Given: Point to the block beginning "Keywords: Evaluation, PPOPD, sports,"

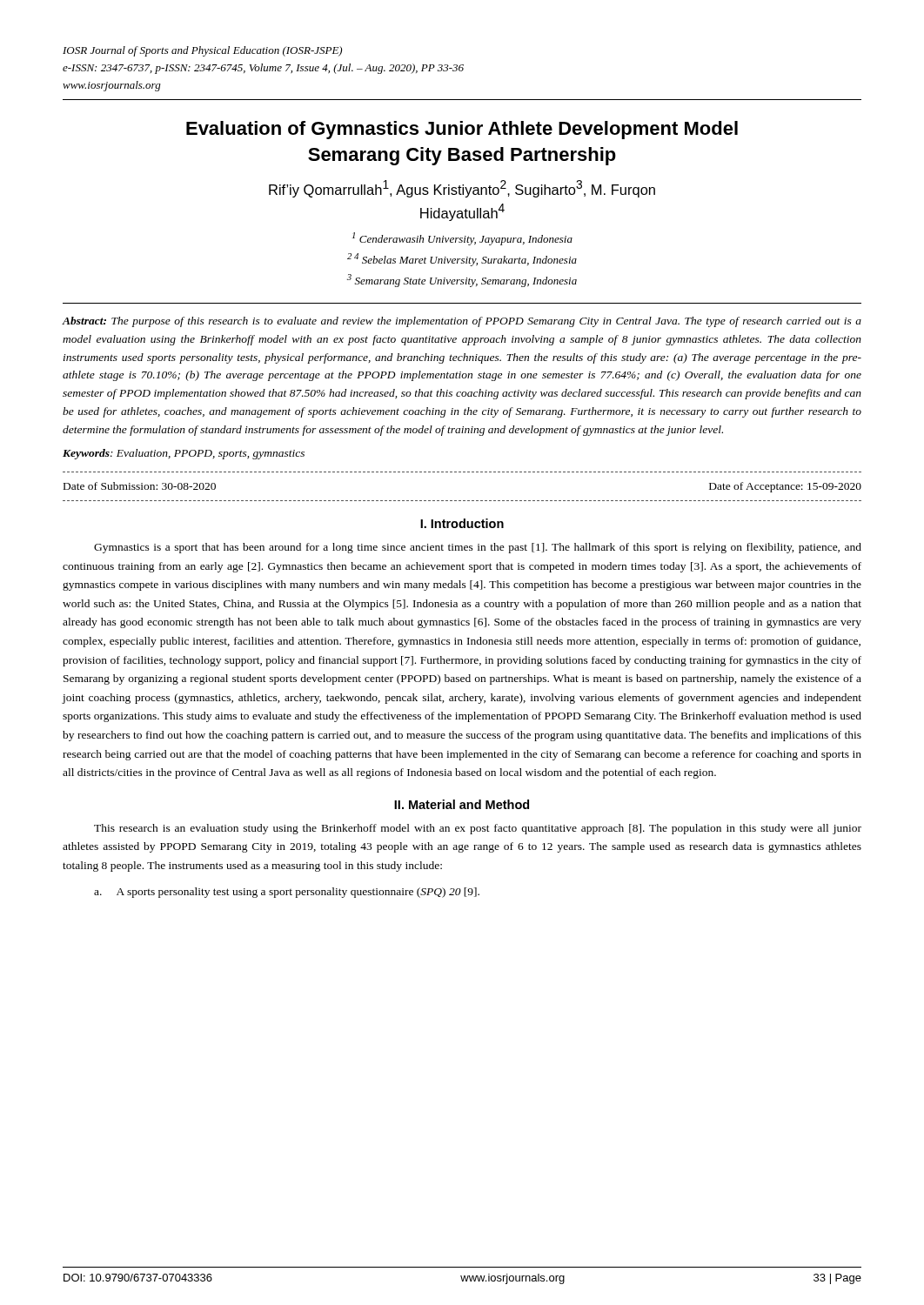Looking at the screenshot, I should (x=184, y=453).
